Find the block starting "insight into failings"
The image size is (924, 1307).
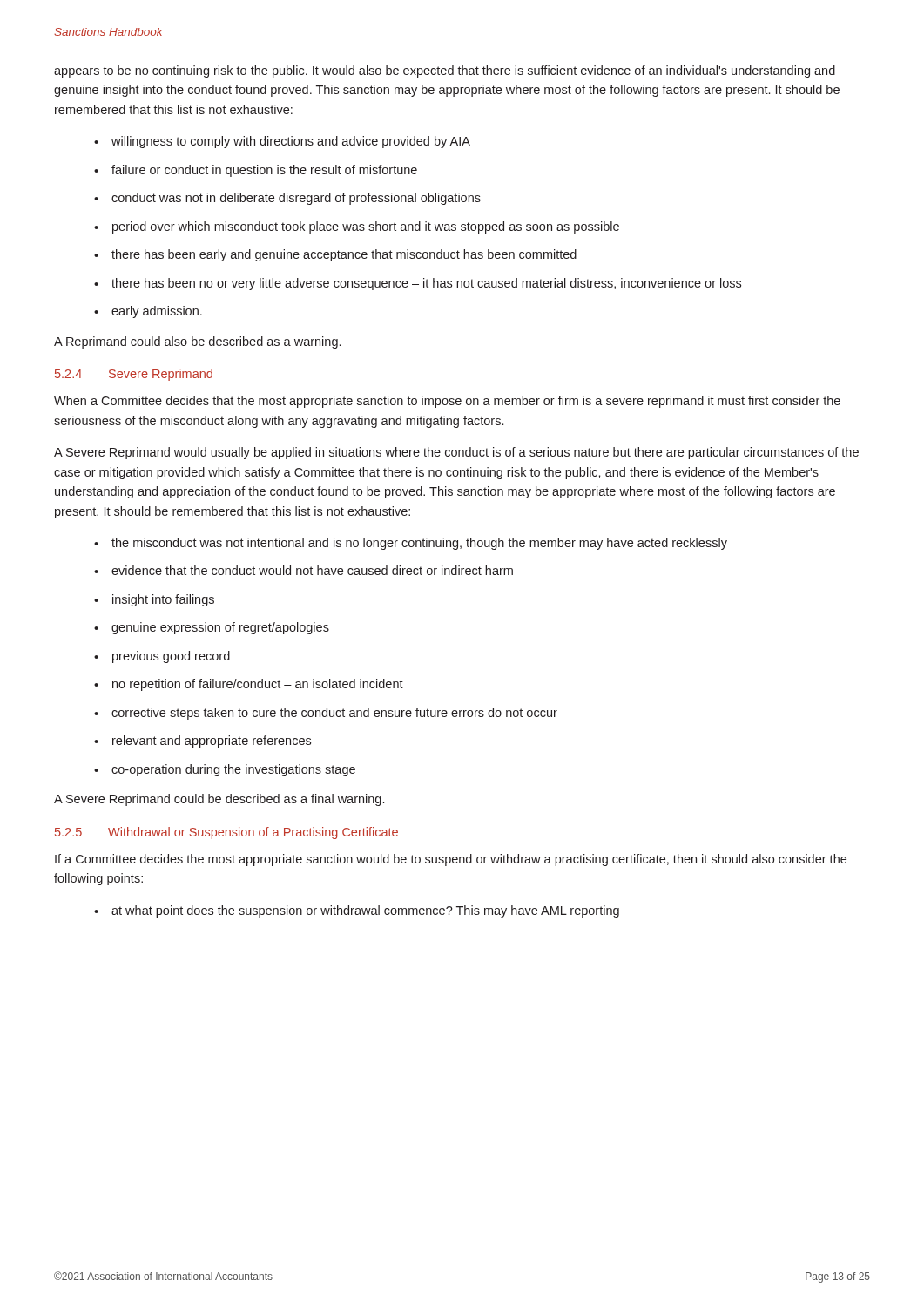(x=154, y=600)
